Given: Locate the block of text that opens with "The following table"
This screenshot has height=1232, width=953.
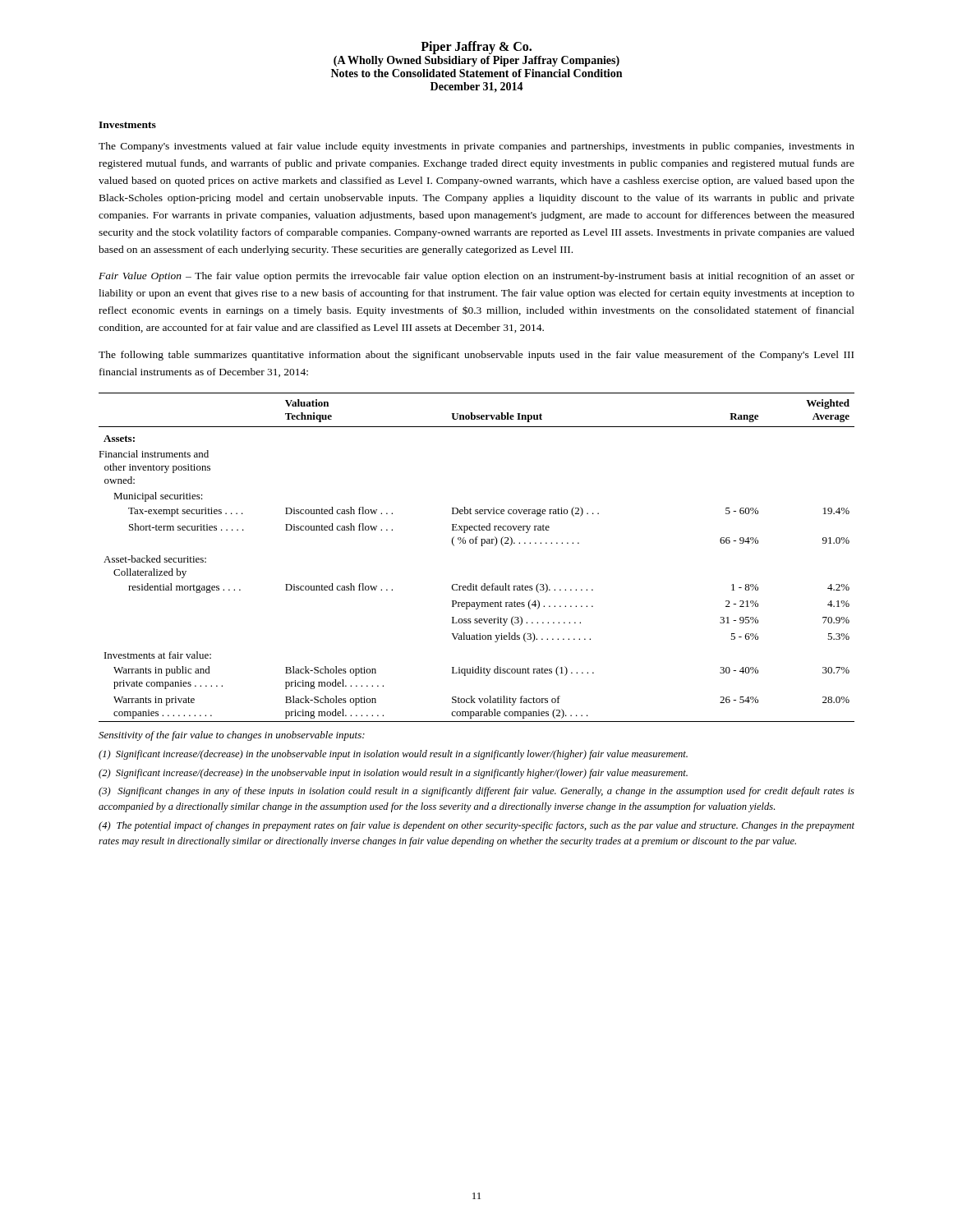Looking at the screenshot, I should 476,363.
